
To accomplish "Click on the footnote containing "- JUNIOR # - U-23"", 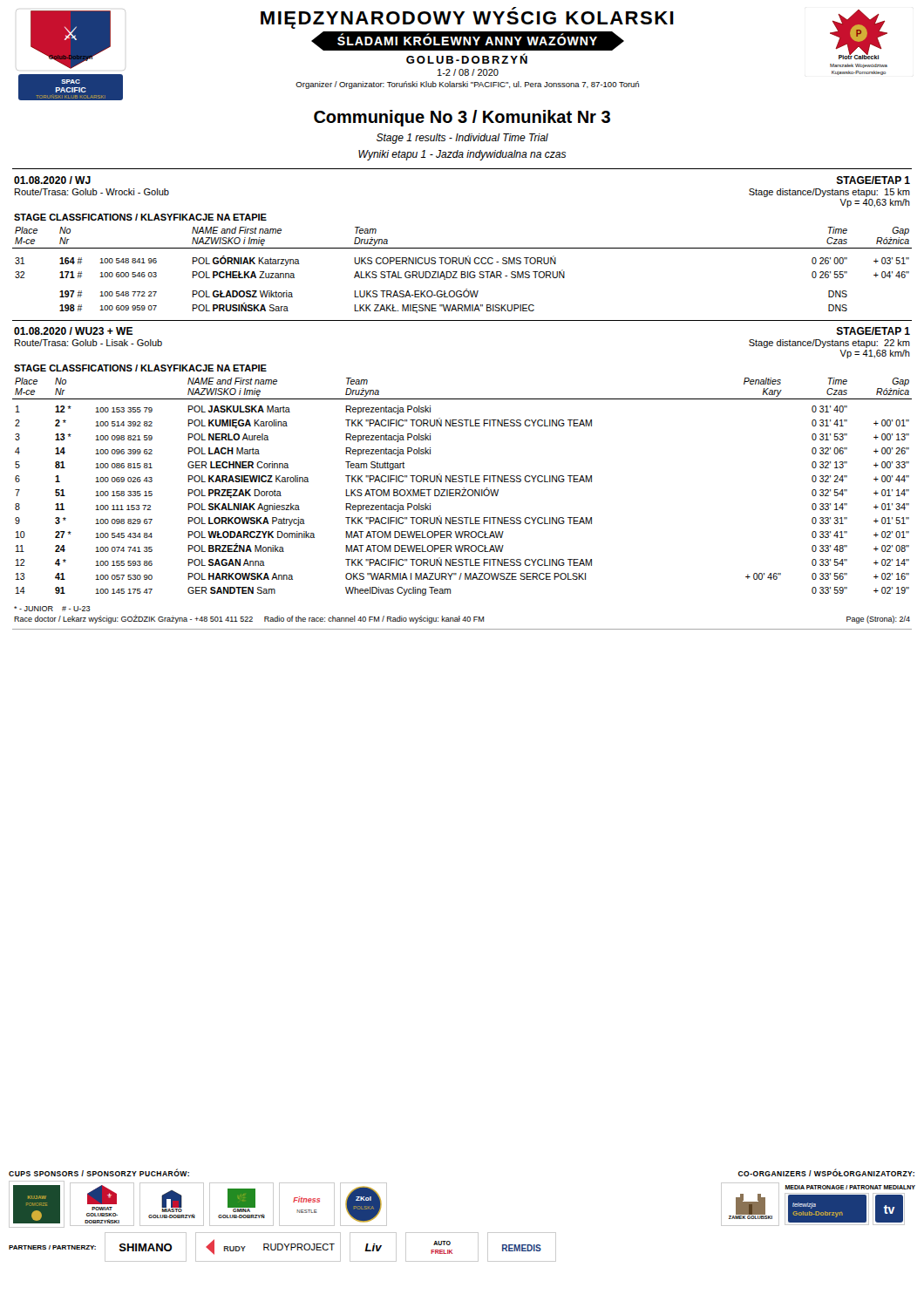I will click(x=52, y=609).
